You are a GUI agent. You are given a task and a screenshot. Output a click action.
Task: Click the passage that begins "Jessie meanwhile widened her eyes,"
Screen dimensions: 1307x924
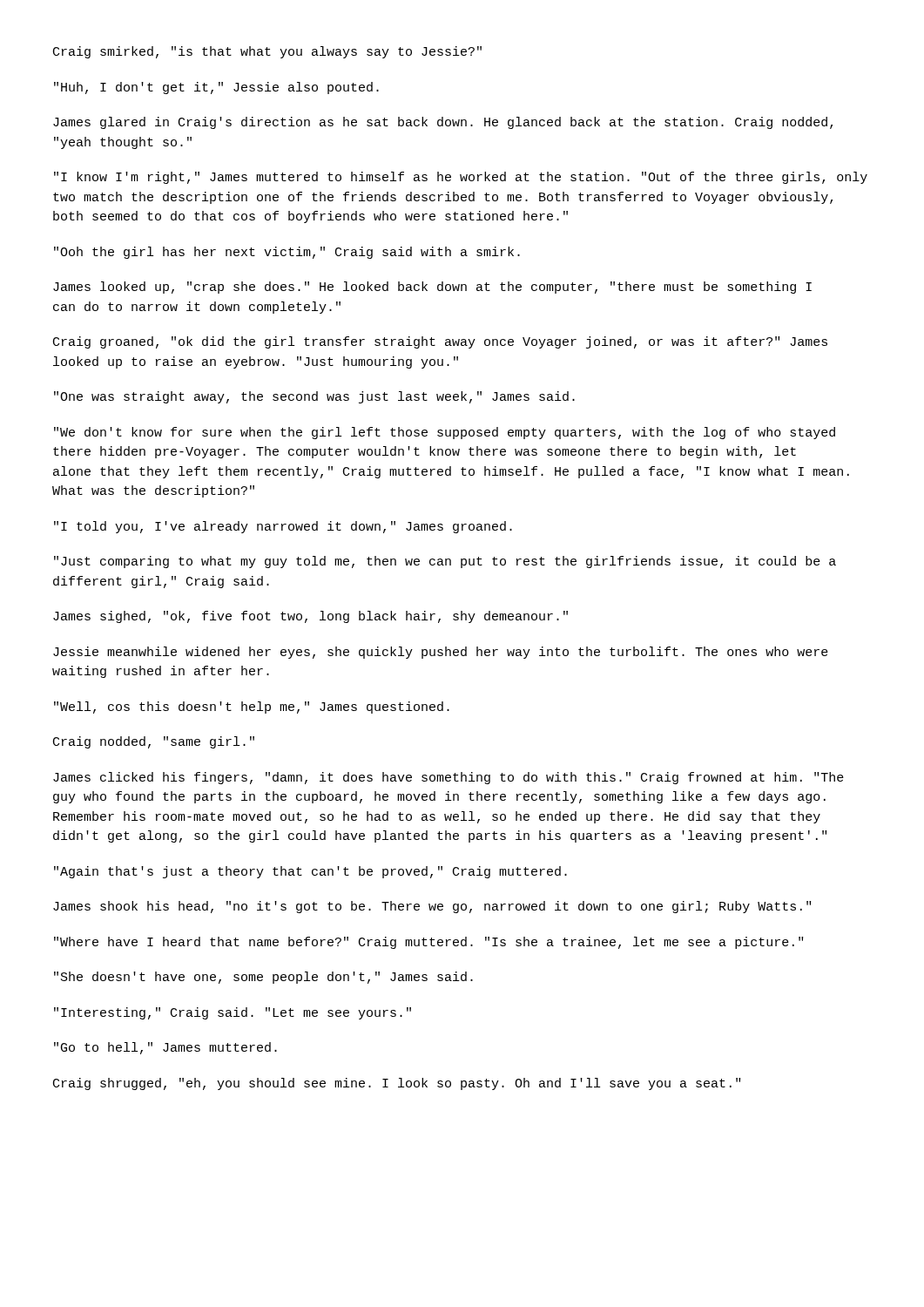[440, 662]
